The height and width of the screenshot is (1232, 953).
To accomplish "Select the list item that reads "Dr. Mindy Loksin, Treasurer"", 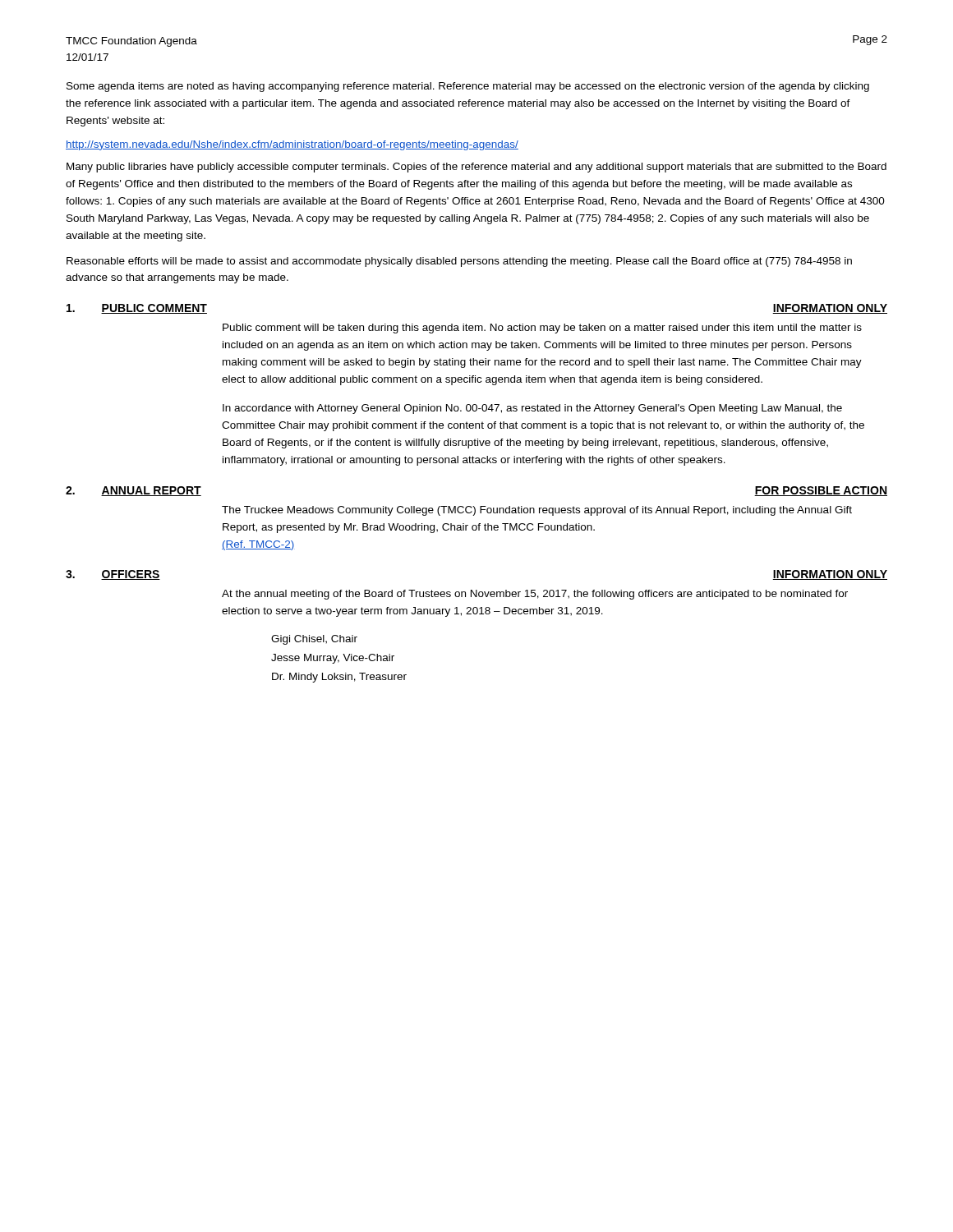I will [339, 676].
